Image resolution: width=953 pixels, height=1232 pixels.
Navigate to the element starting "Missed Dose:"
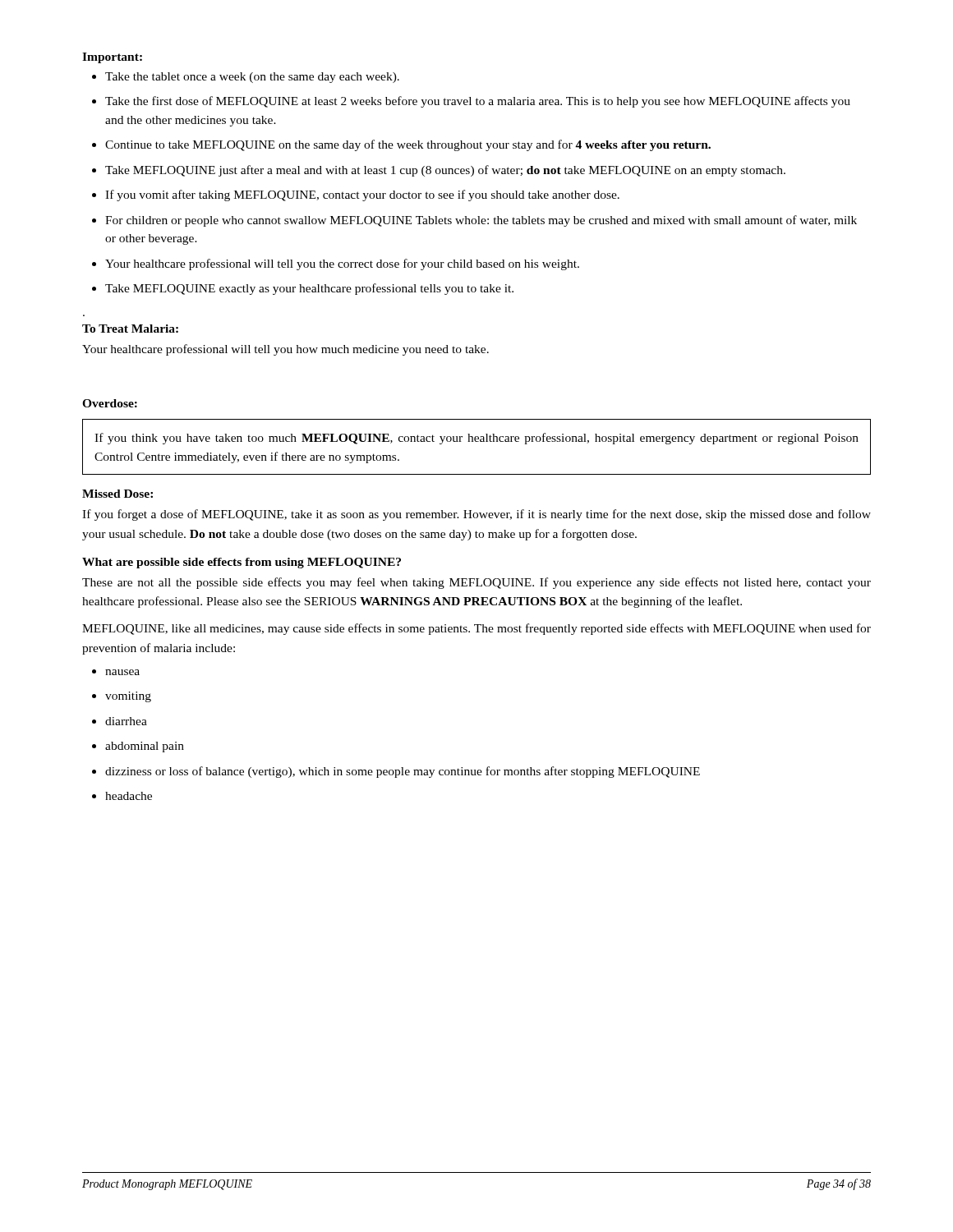(x=118, y=494)
